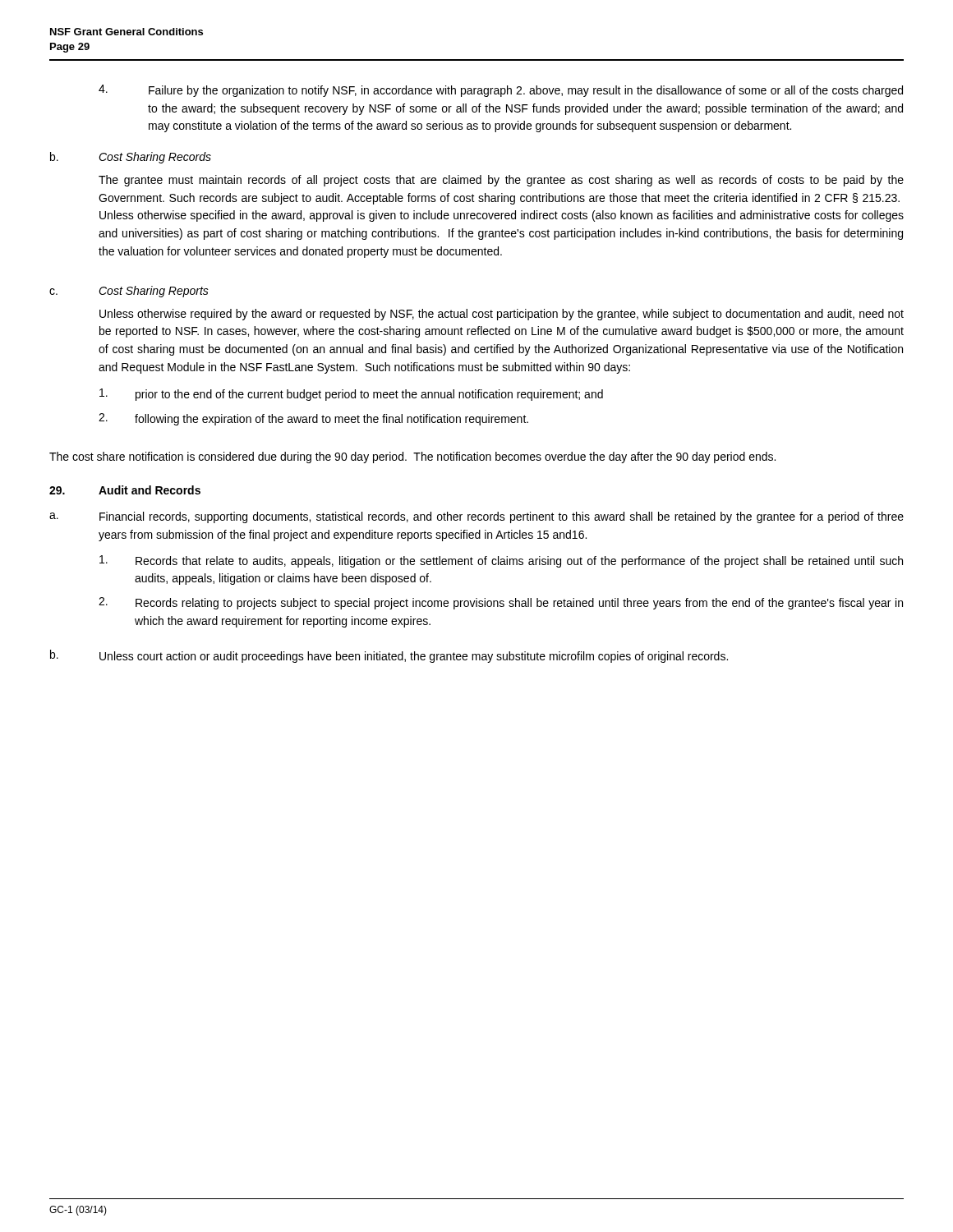Locate the text block starting "Cost Sharing Reports"
Image resolution: width=953 pixels, height=1232 pixels.
[x=154, y=290]
